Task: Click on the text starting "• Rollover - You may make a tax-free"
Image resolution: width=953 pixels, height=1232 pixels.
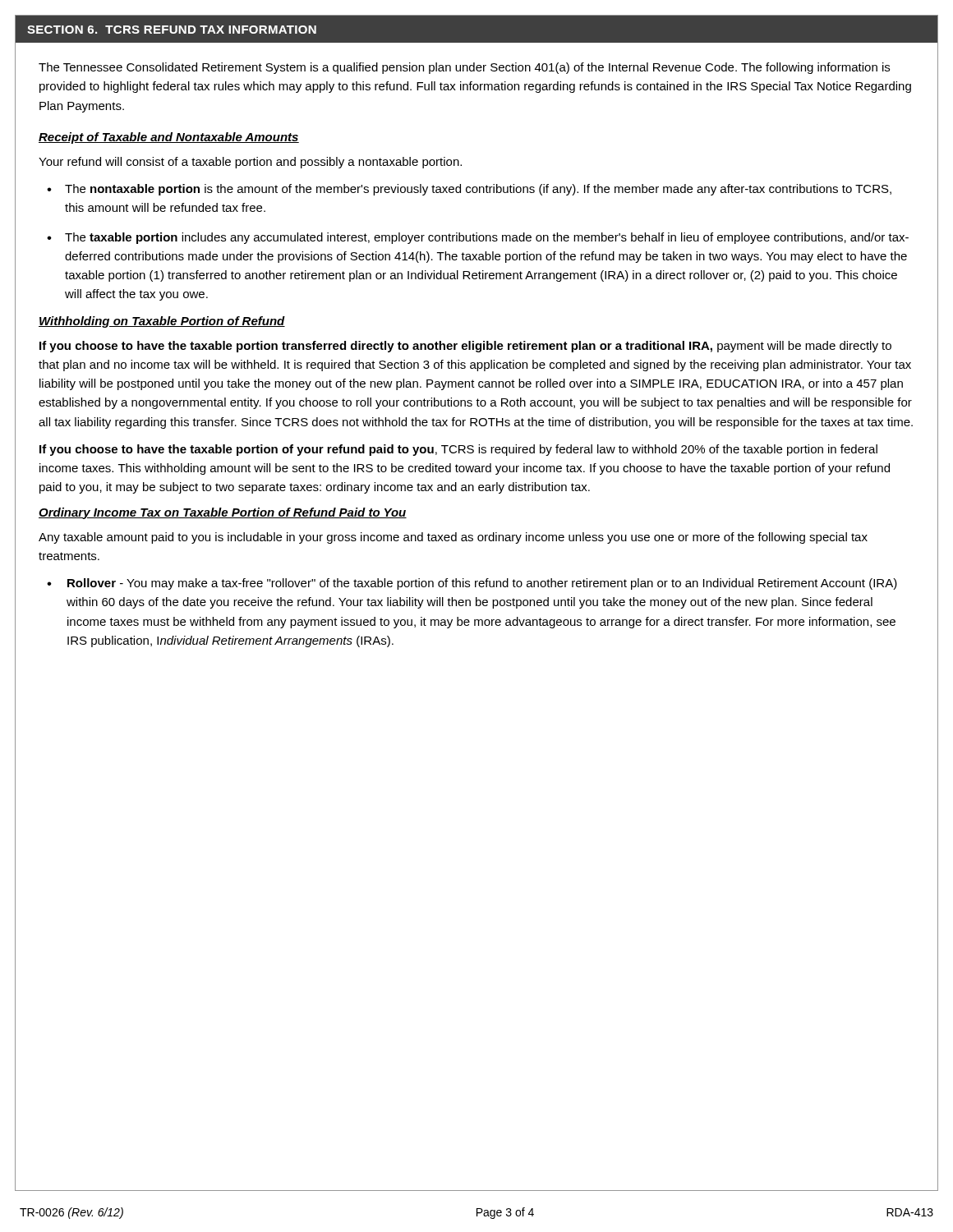Action: 481,611
